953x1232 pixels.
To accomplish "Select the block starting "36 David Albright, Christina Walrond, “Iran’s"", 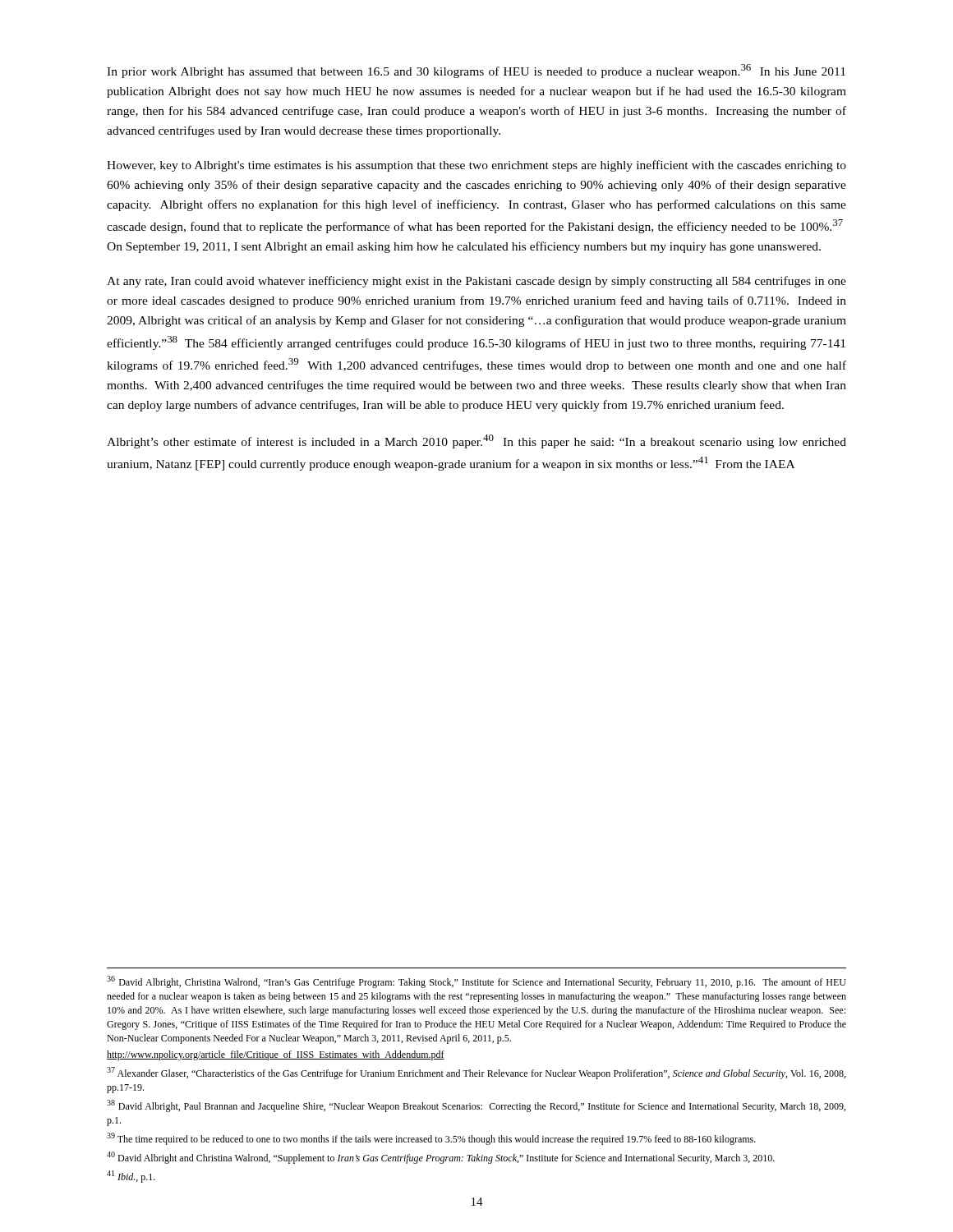I will pyautogui.click(x=476, y=1009).
